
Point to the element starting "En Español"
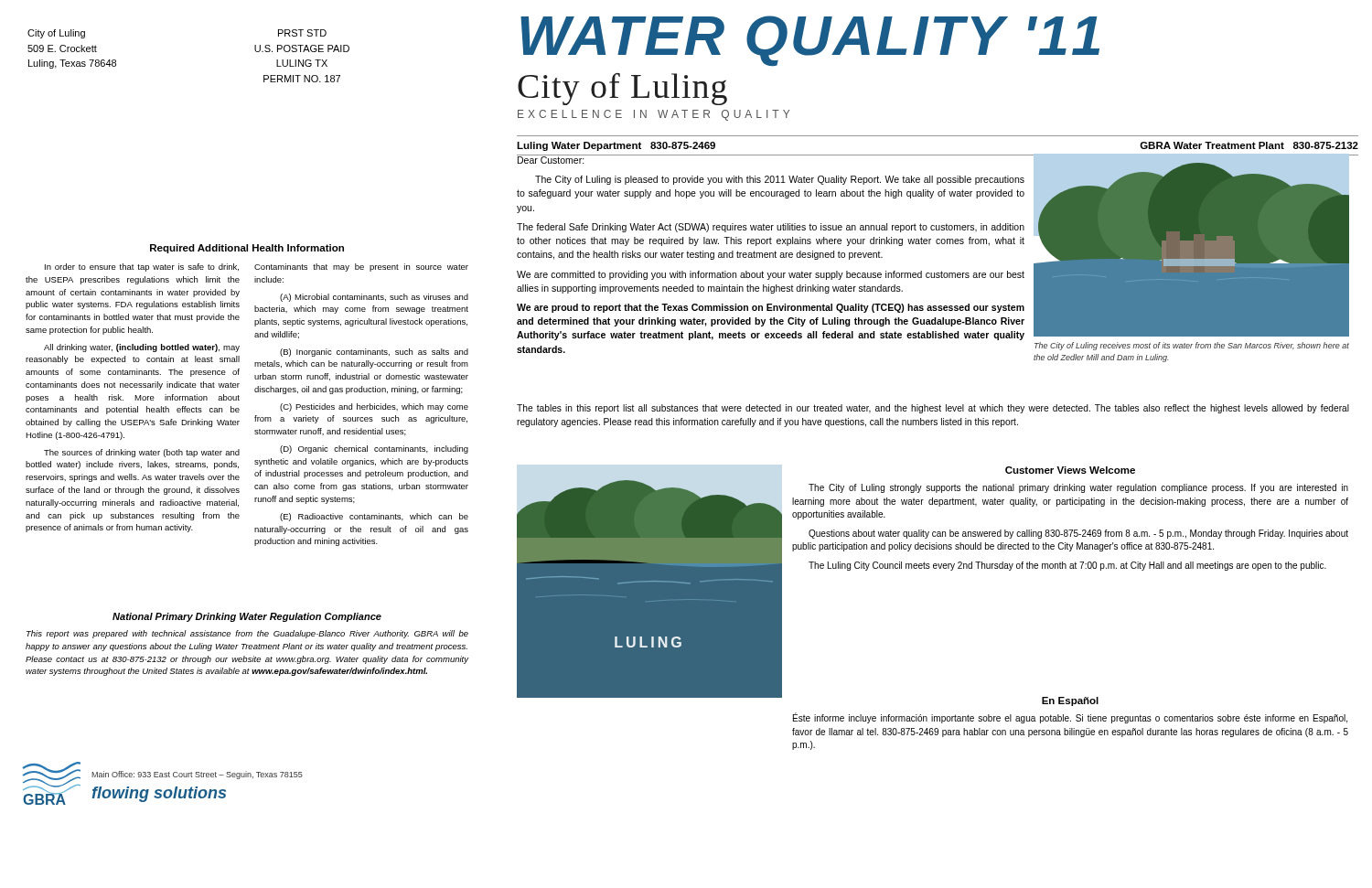[x=1070, y=701]
